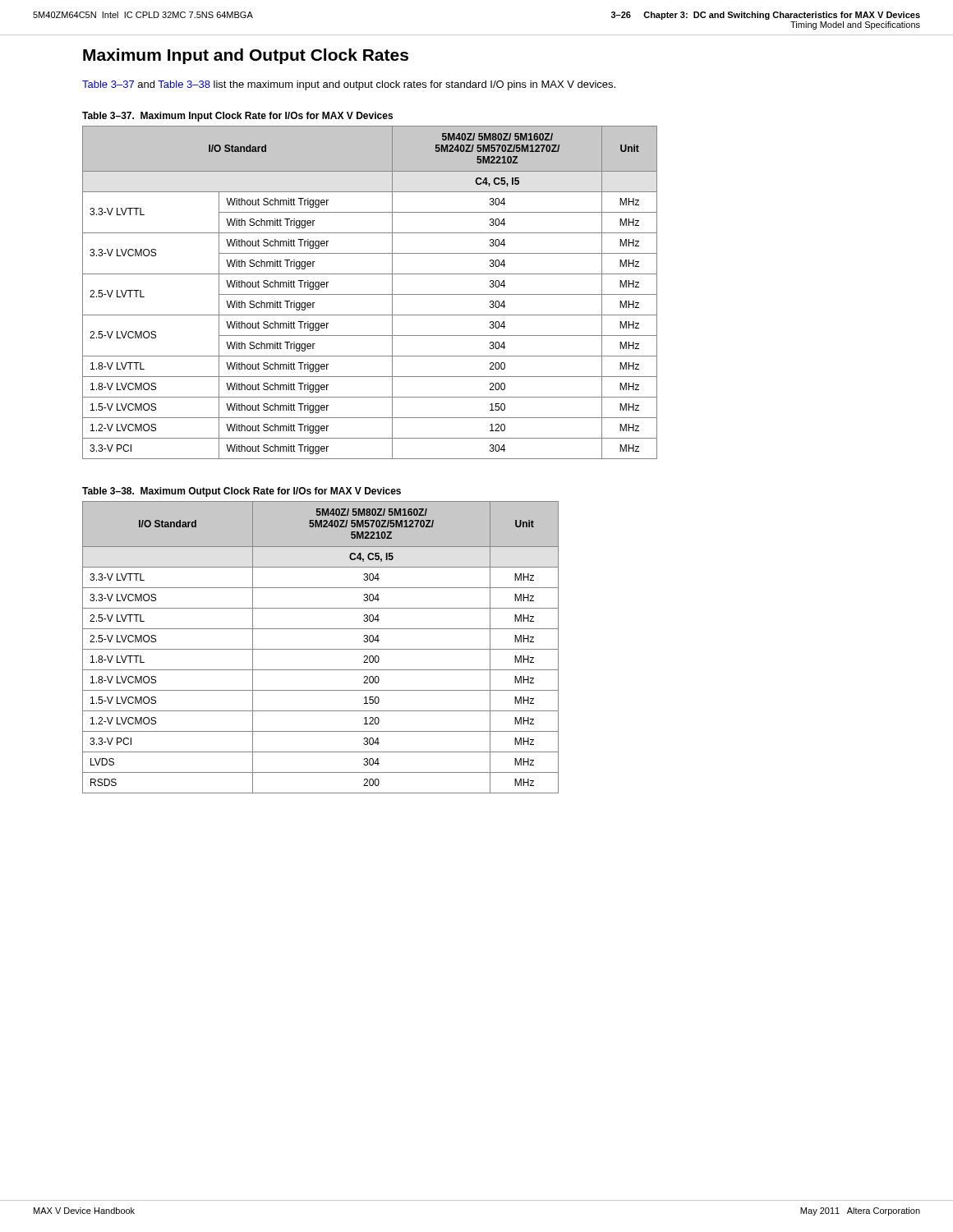Navigate to the region starting "Table 3–37 and Table 3–38 list the maximum"
953x1232 pixels.
coord(349,84)
